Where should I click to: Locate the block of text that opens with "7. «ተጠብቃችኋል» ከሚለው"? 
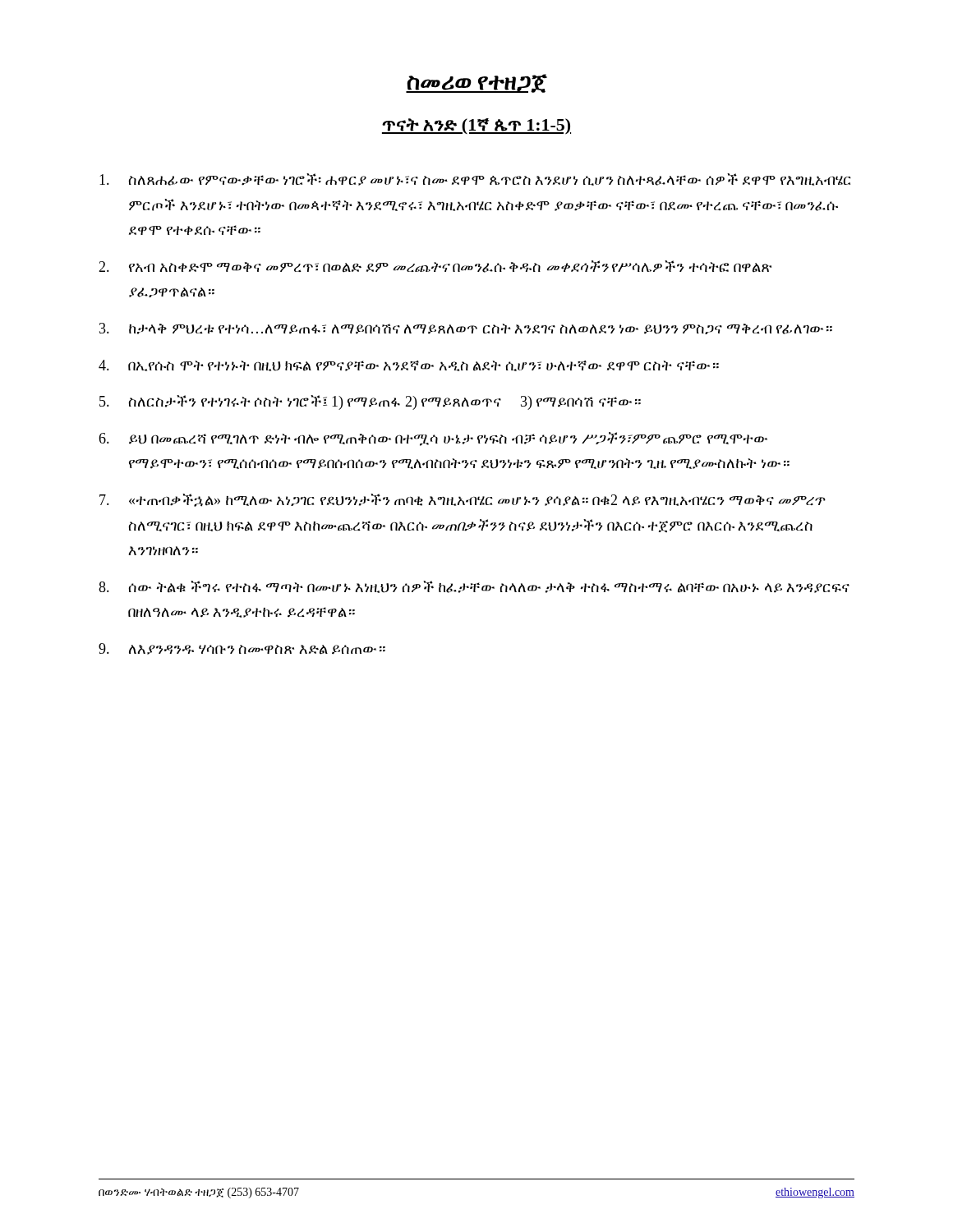pos(476,525)
